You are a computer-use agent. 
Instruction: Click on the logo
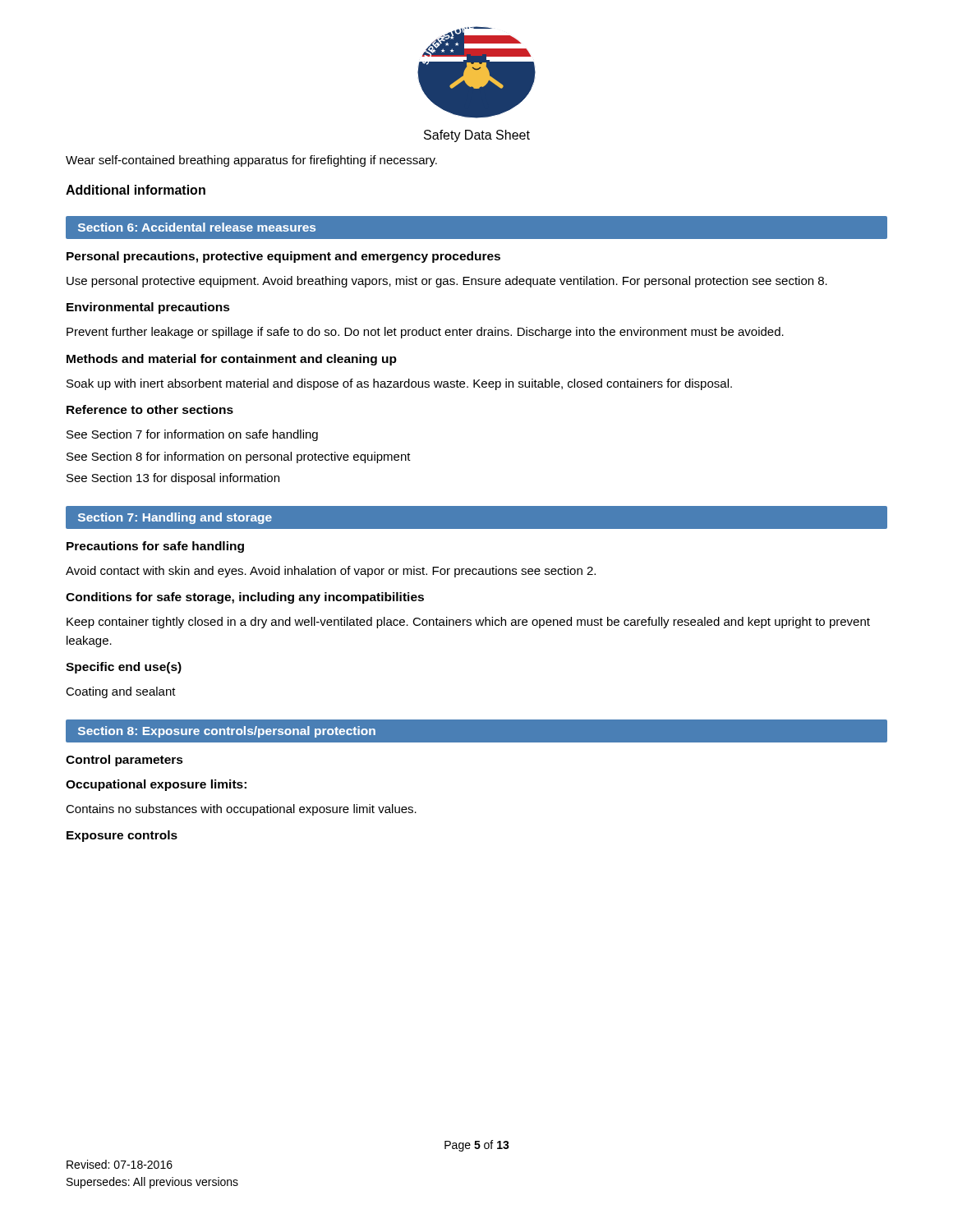point(476,84)
